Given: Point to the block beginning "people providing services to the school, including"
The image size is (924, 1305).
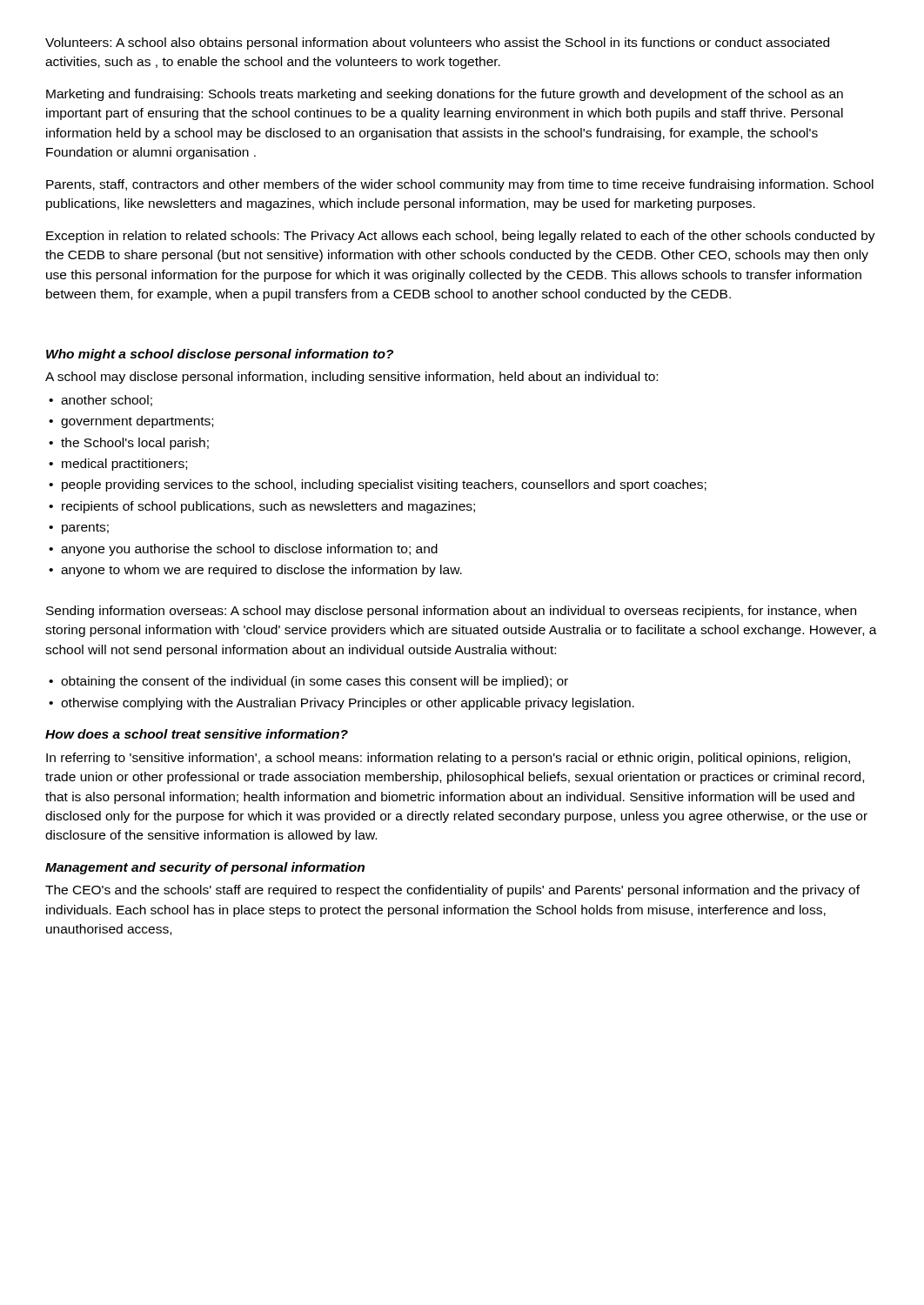Looking at the screenshot, I should click(x=384, y=485).
